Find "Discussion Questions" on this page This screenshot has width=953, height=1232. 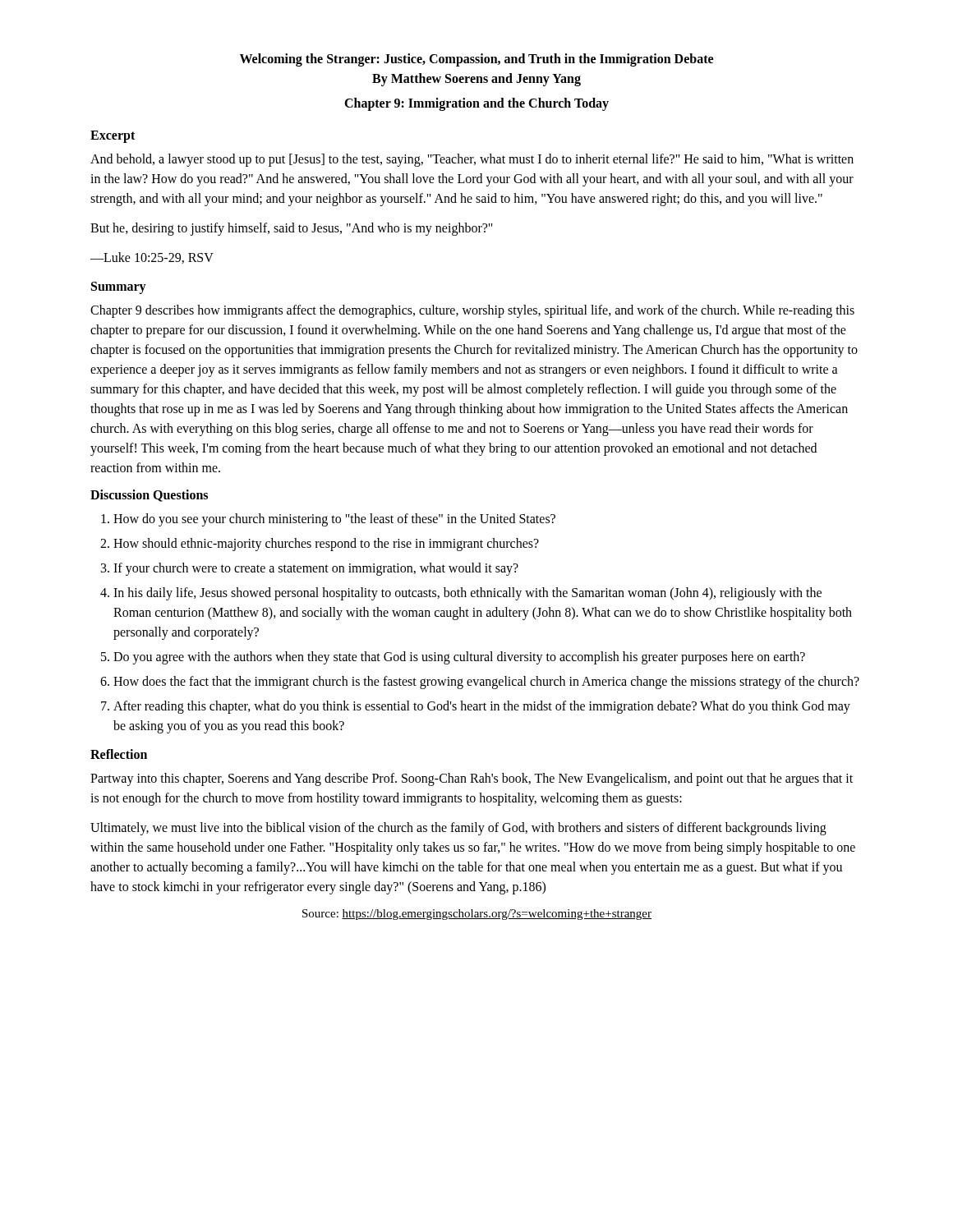click(x=149, y=495)
